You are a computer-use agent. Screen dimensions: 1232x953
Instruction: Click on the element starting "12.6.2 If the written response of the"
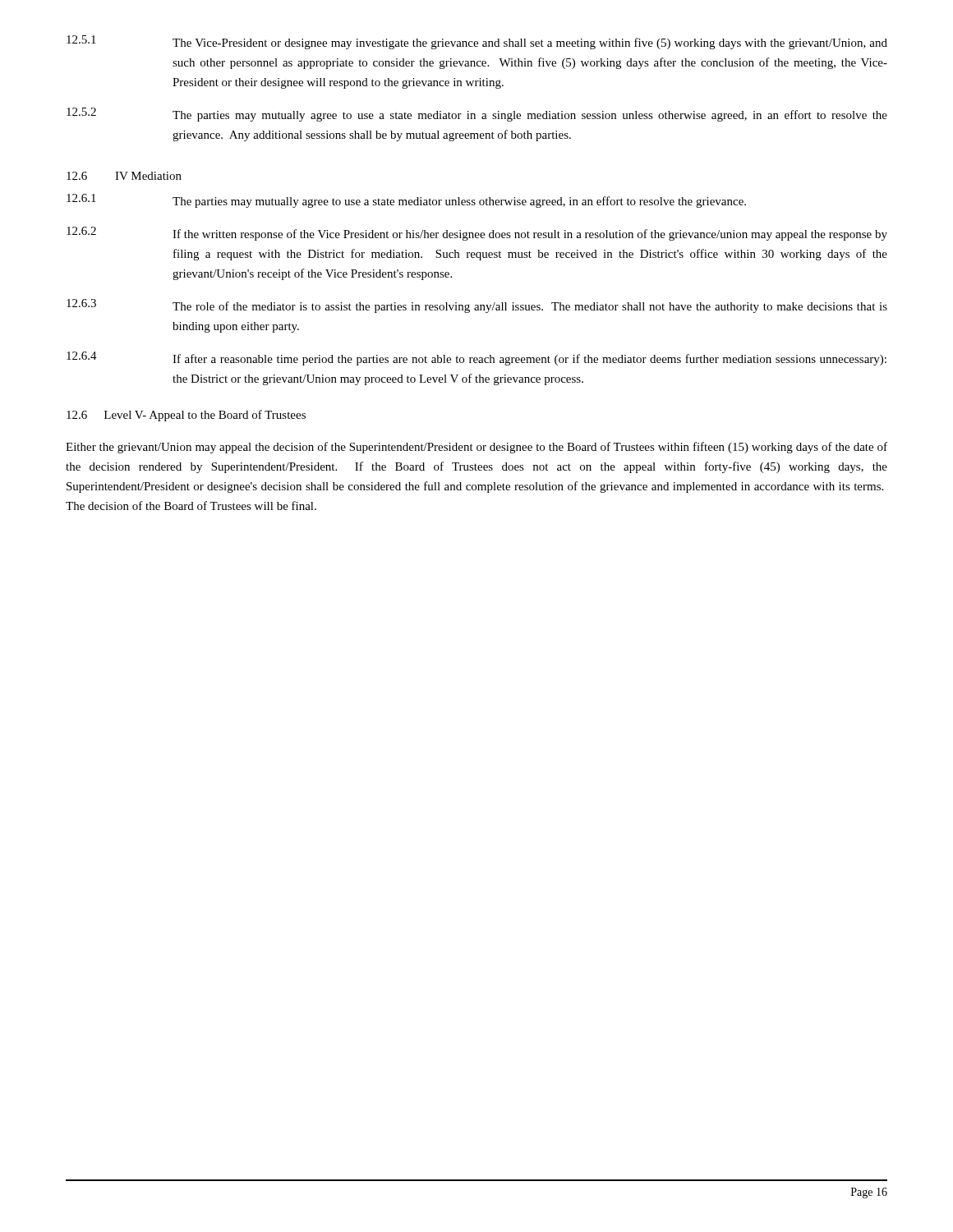point(476,254)
